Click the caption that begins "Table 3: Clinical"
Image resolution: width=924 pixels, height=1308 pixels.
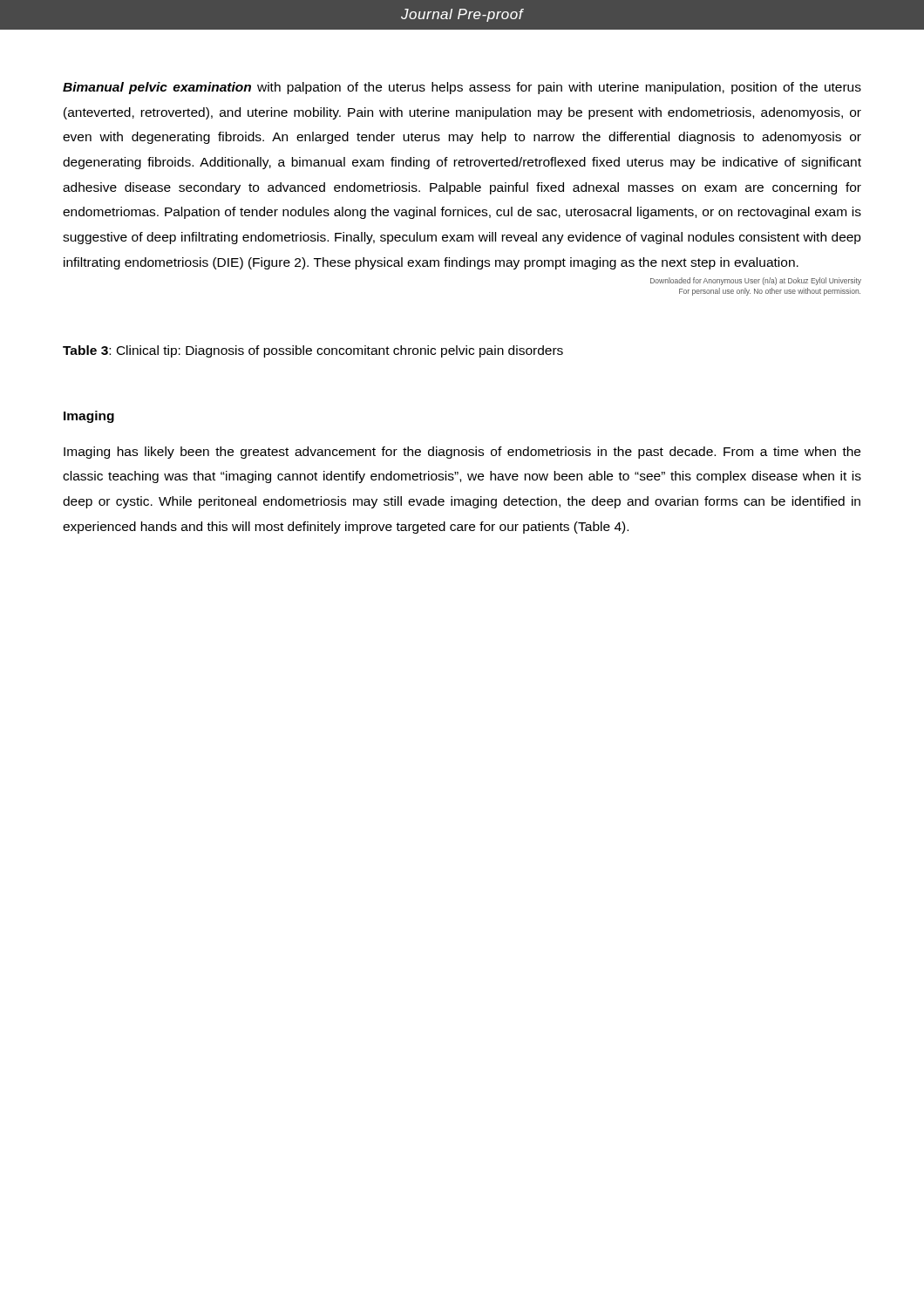[313, 350]
